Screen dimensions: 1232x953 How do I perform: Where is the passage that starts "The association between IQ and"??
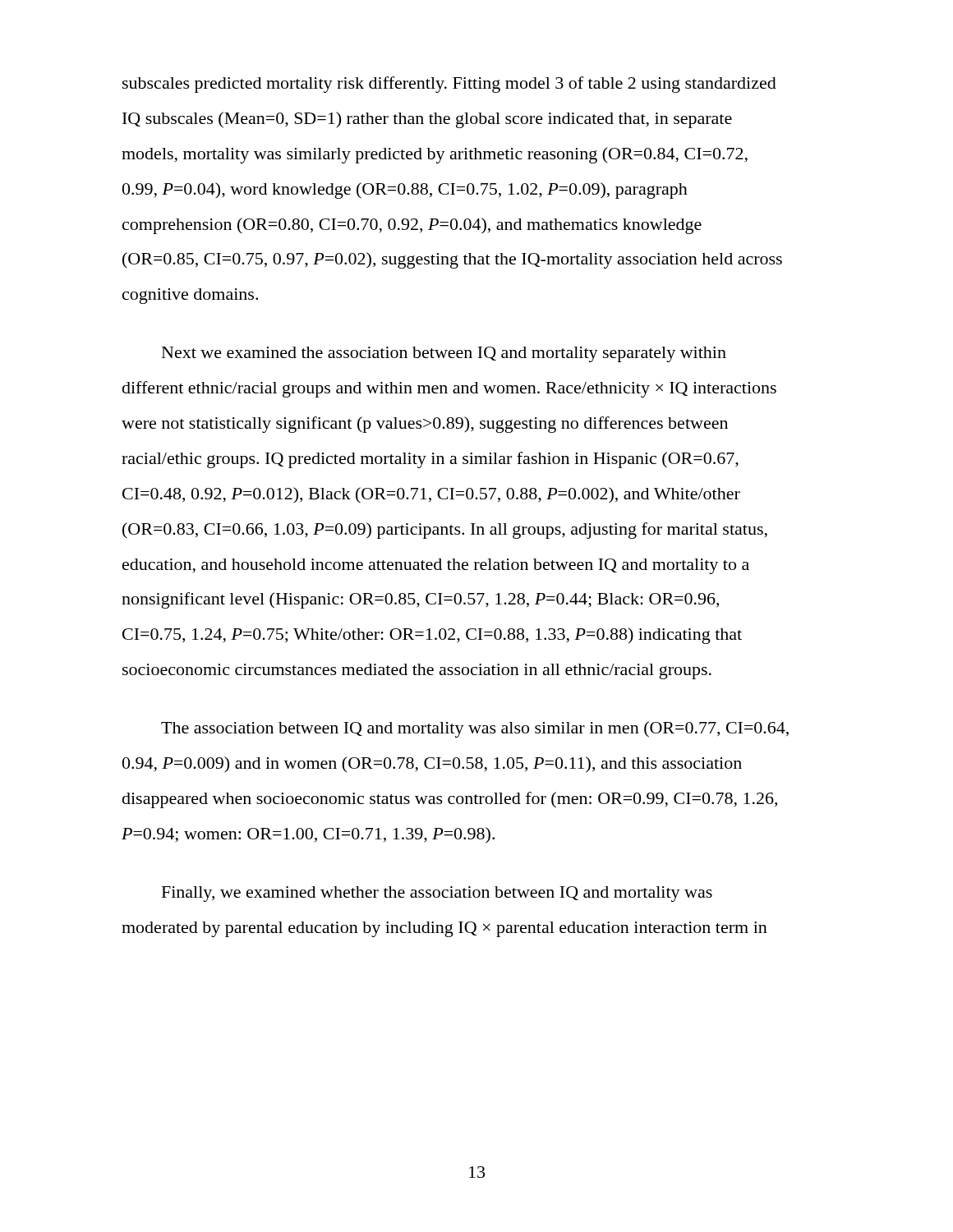475,729
